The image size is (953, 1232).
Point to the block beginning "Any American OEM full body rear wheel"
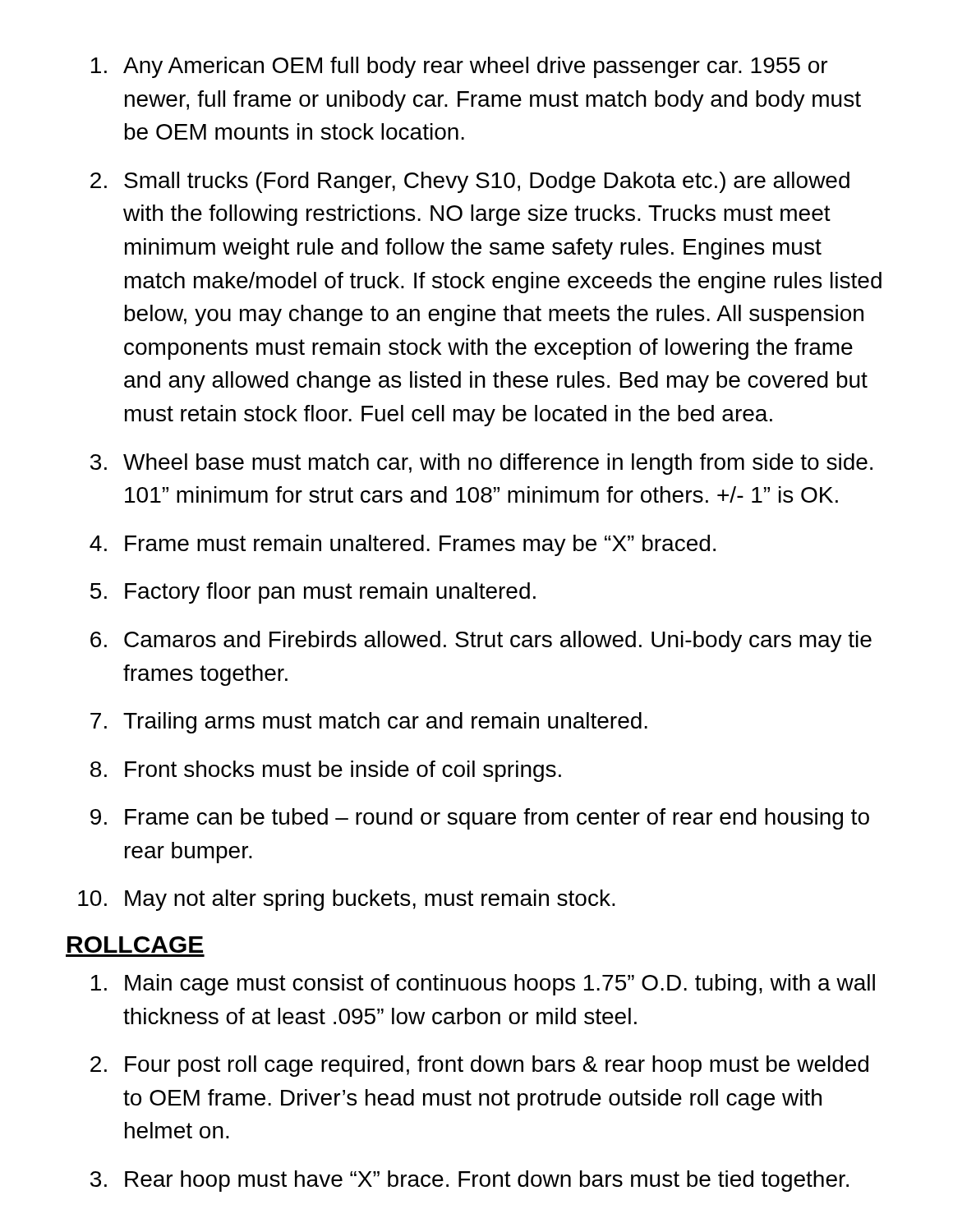click(x=492, y=99)
